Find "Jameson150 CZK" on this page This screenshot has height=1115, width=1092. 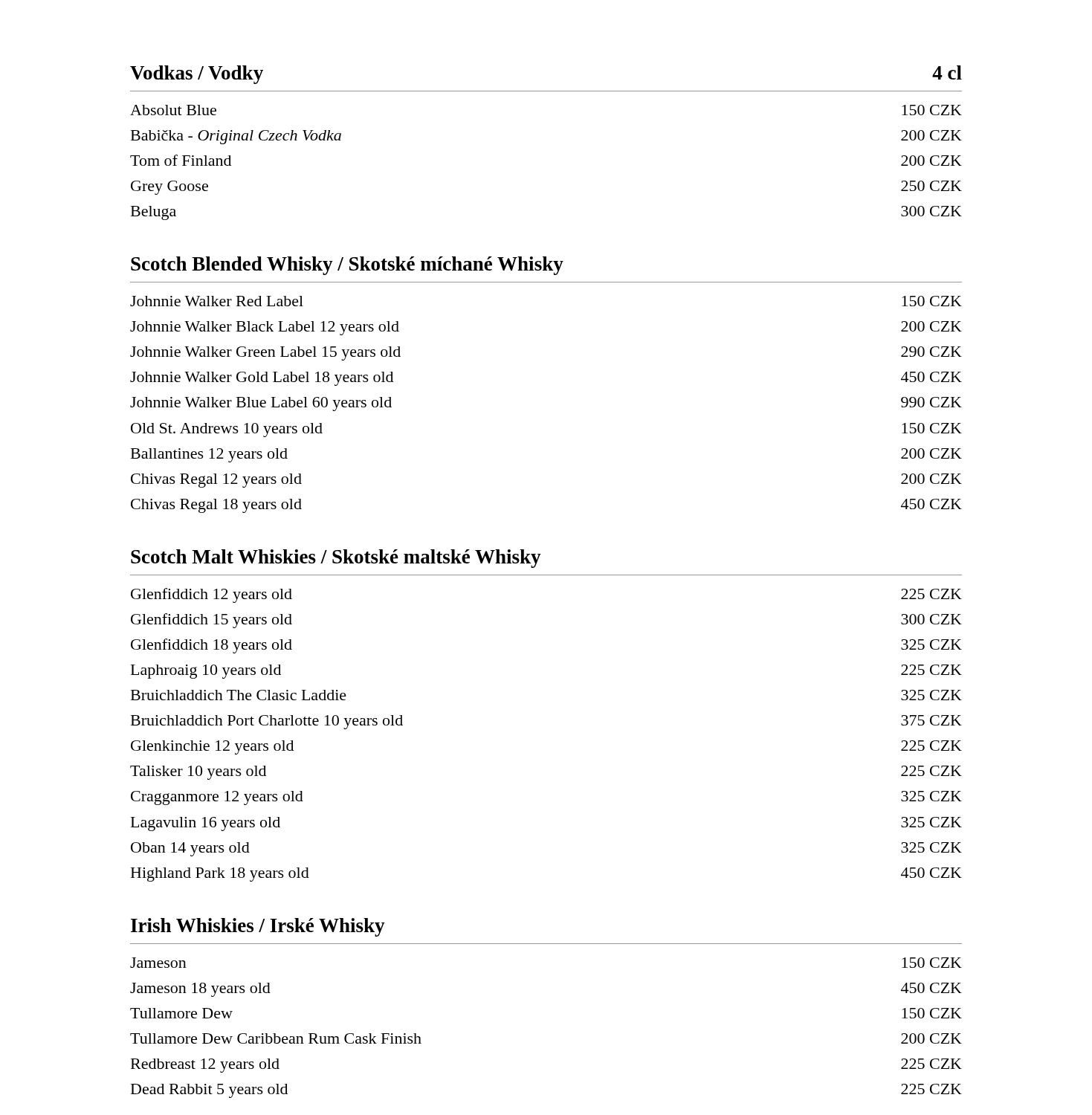point(160,964)
